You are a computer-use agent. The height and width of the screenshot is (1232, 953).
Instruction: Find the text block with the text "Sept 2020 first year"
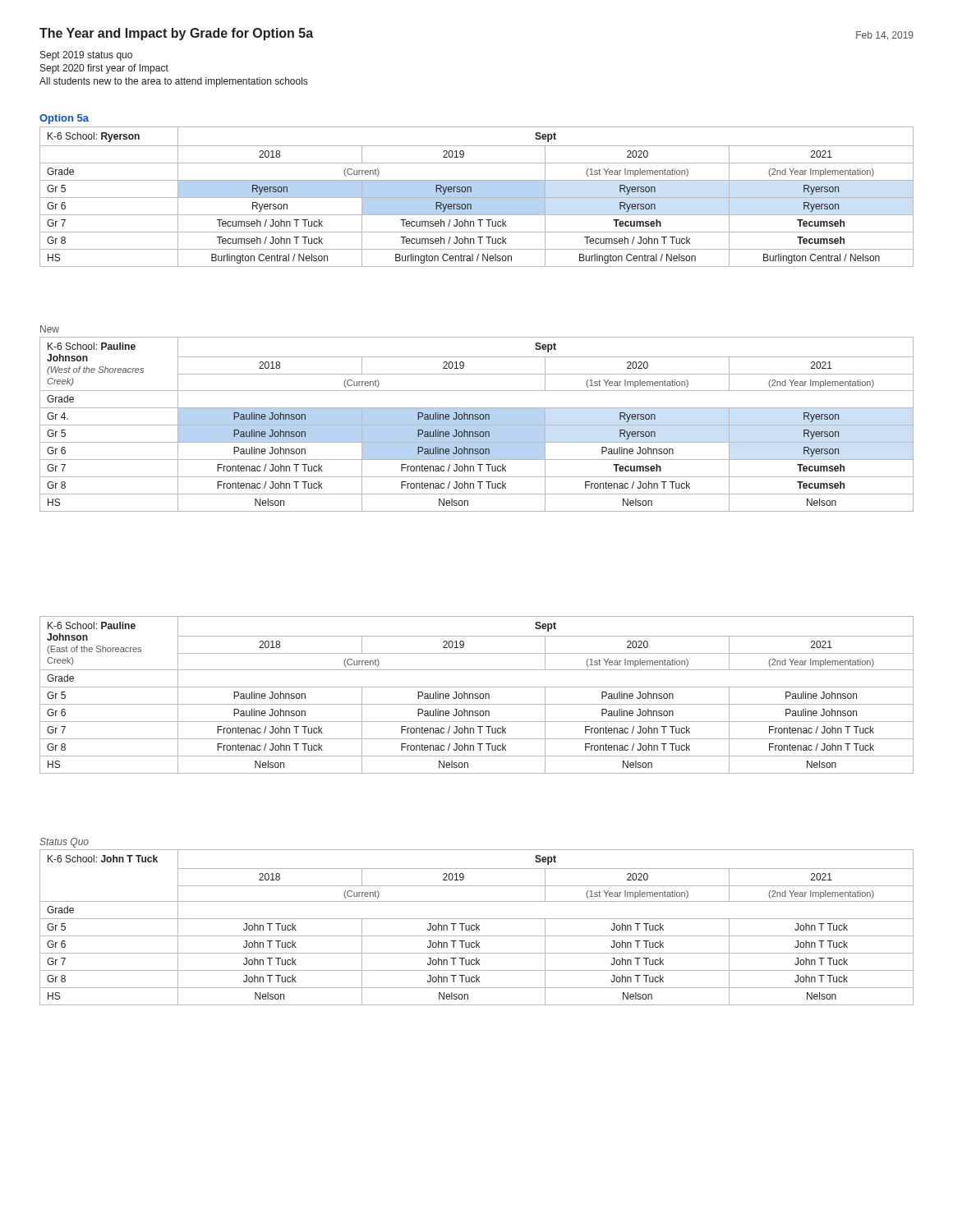click(104, 68)
